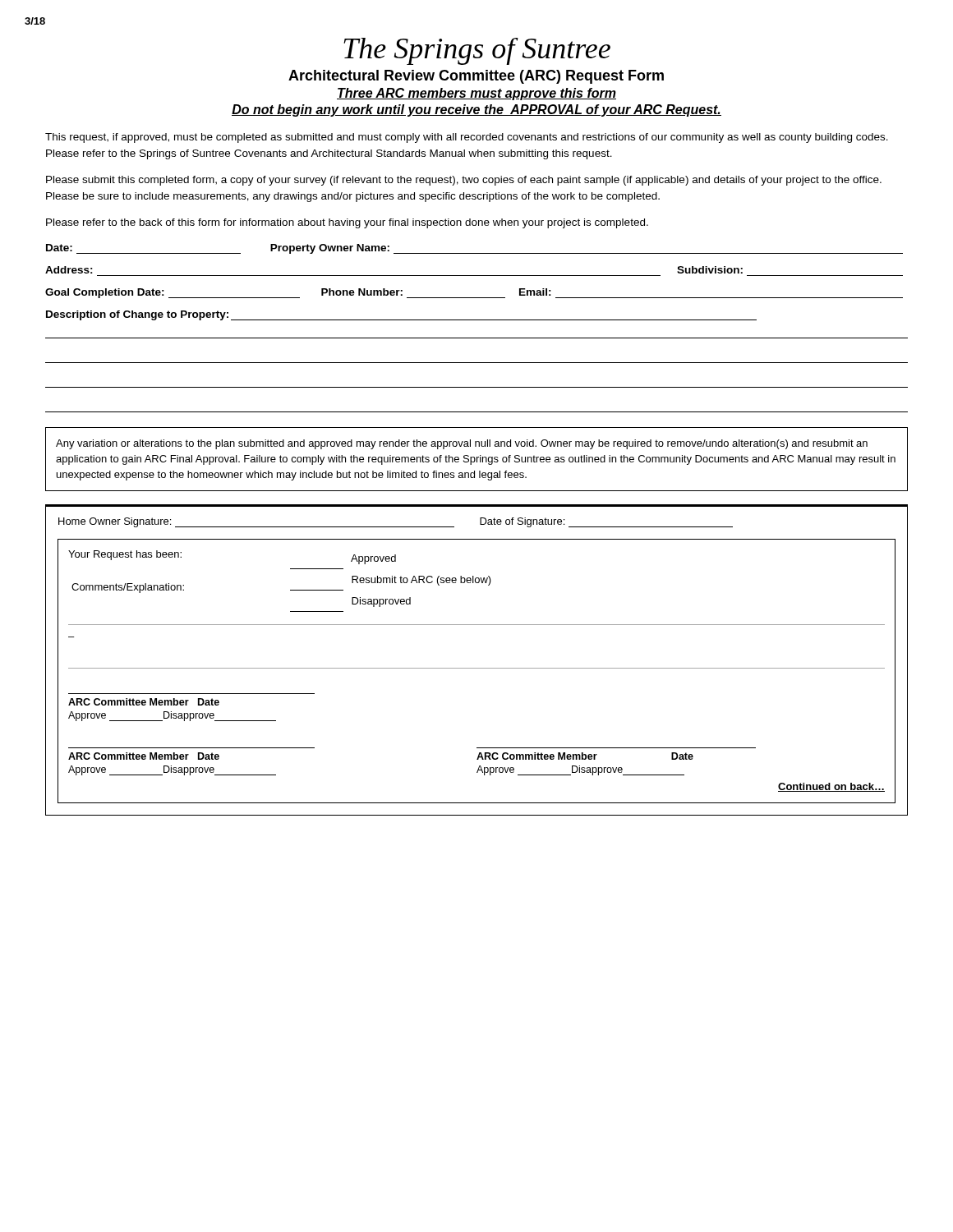Locate the text "Your Request has been:"
Image resolution: width=953 pixels, height=1232 pixels.
click(x=125, y=554)
